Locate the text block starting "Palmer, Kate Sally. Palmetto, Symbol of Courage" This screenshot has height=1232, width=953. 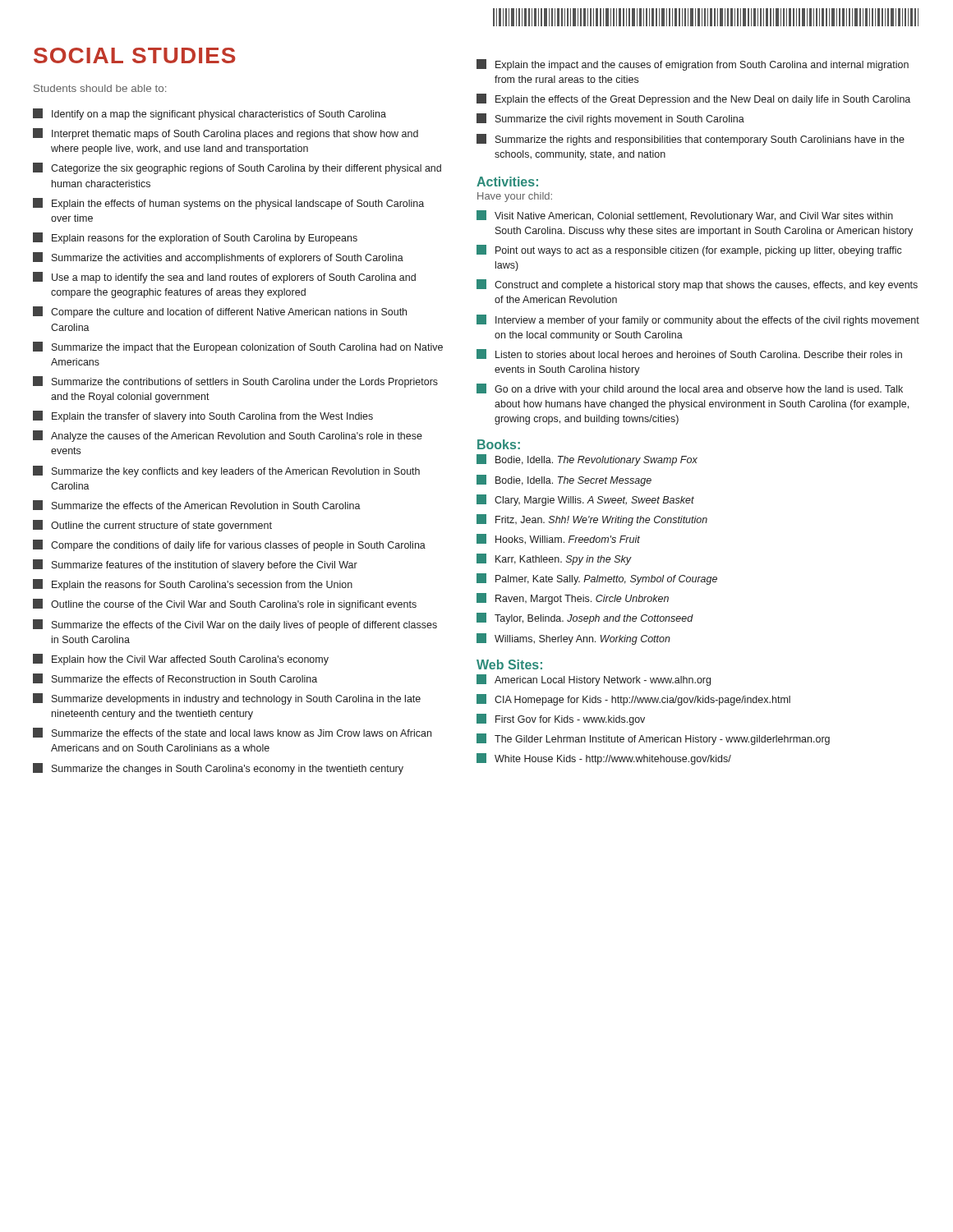pos(597,579)
